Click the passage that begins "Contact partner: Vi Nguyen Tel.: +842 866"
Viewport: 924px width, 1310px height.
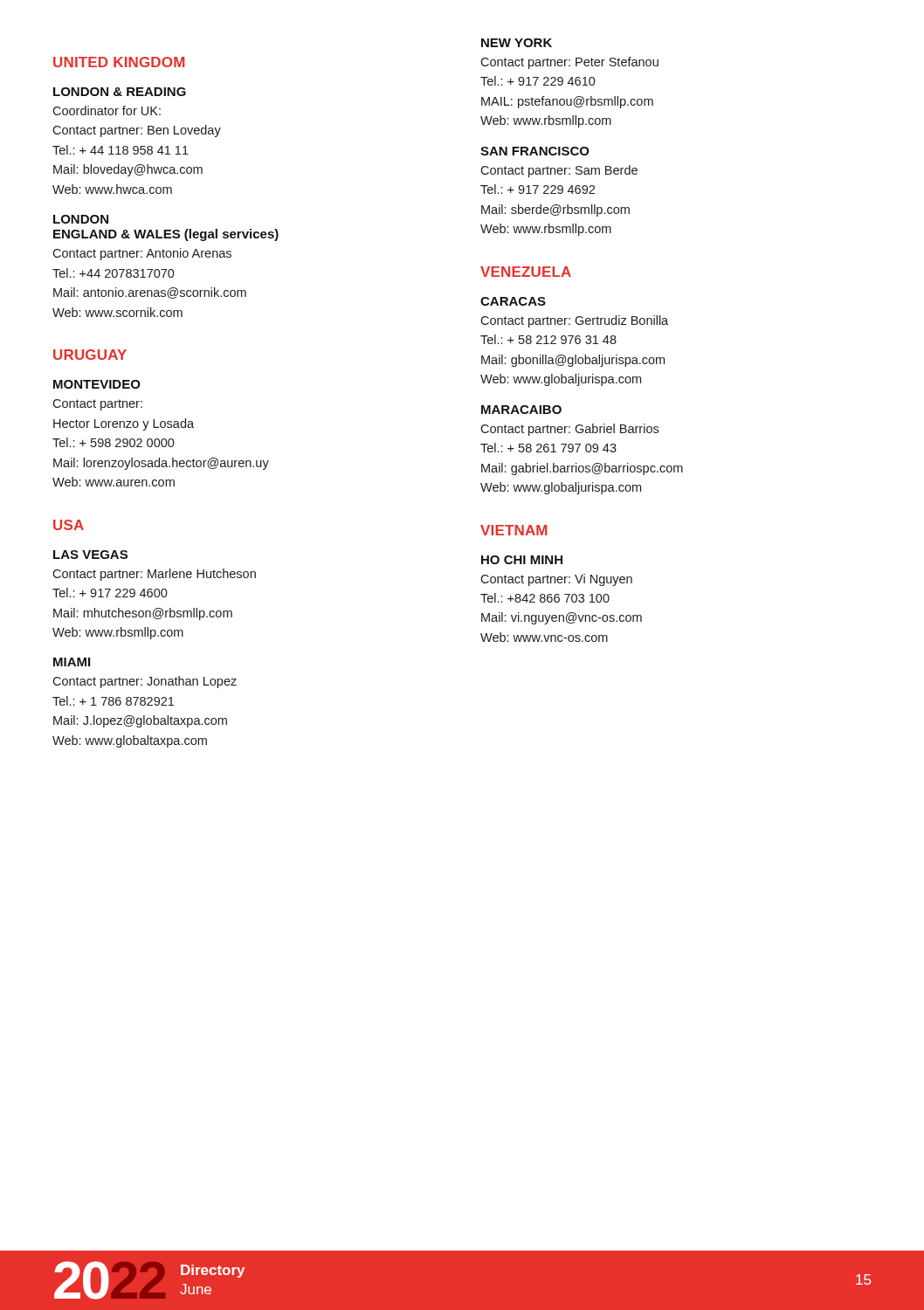click(x=561, y=608)
